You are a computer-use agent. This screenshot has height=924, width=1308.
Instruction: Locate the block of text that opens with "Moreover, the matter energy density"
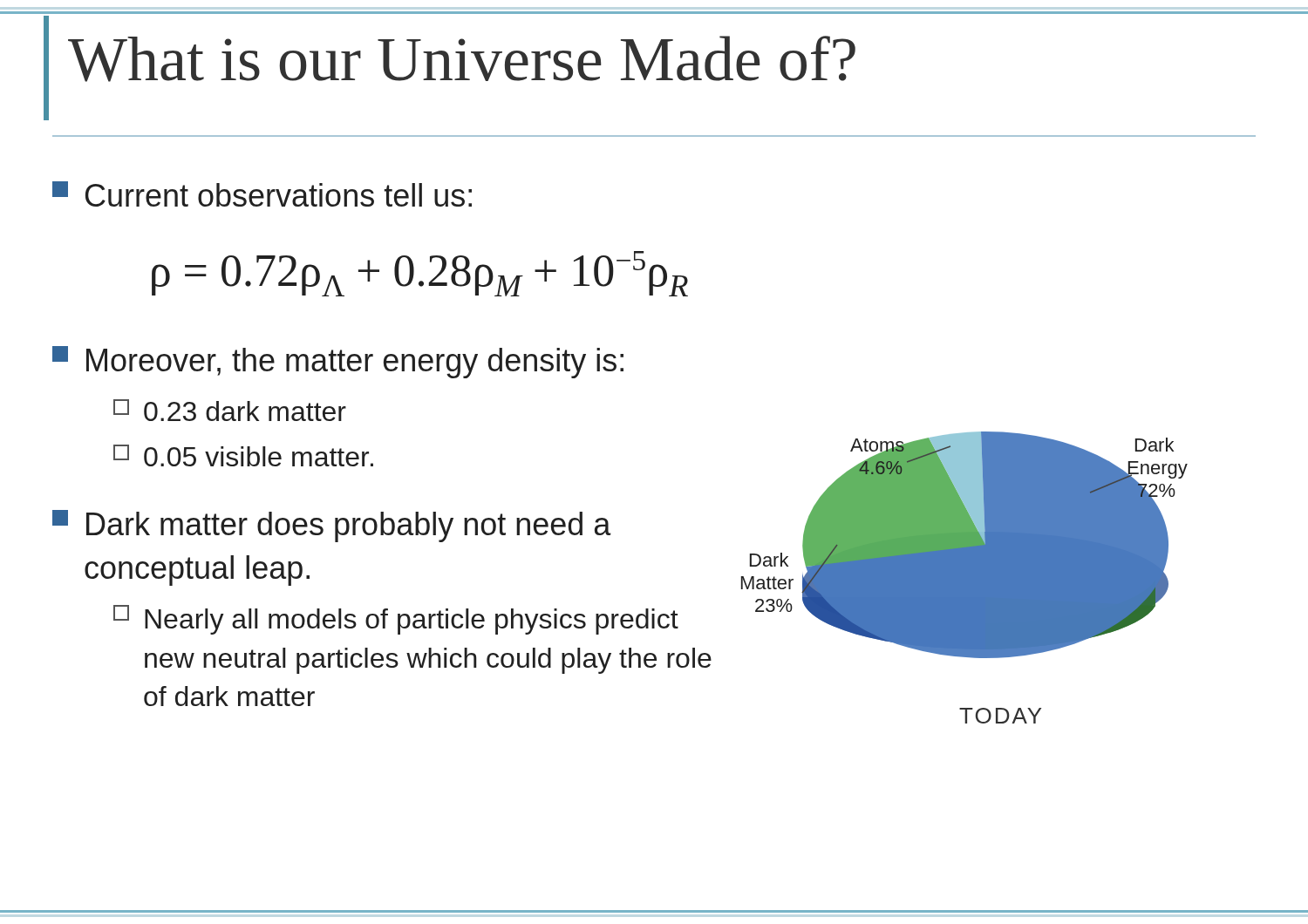339,361
